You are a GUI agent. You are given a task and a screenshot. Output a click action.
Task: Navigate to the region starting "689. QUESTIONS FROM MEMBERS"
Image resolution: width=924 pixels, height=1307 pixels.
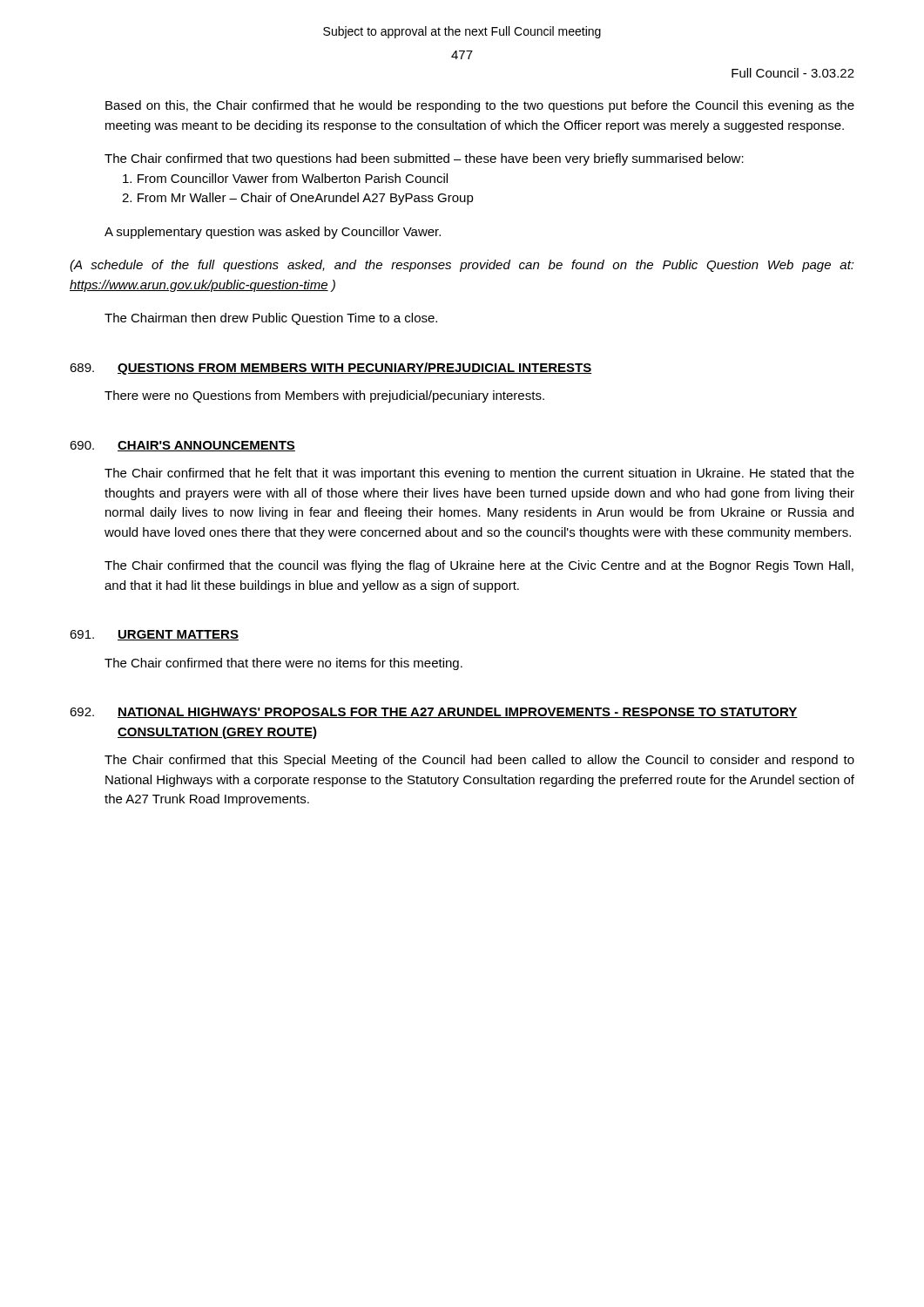(331, 368)
